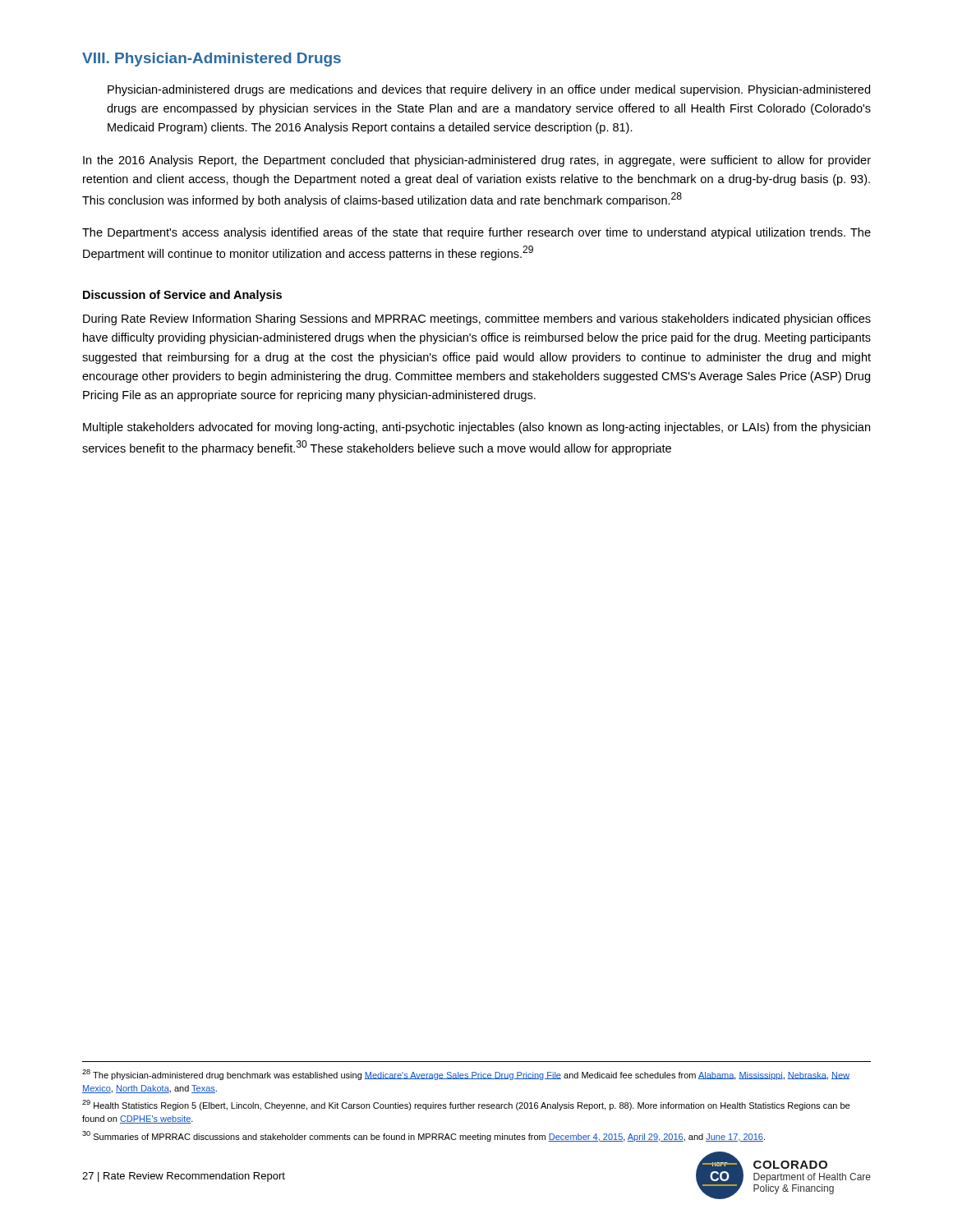
Task: Find the text block that says "The Department's access"
Action: click(476, 243)
